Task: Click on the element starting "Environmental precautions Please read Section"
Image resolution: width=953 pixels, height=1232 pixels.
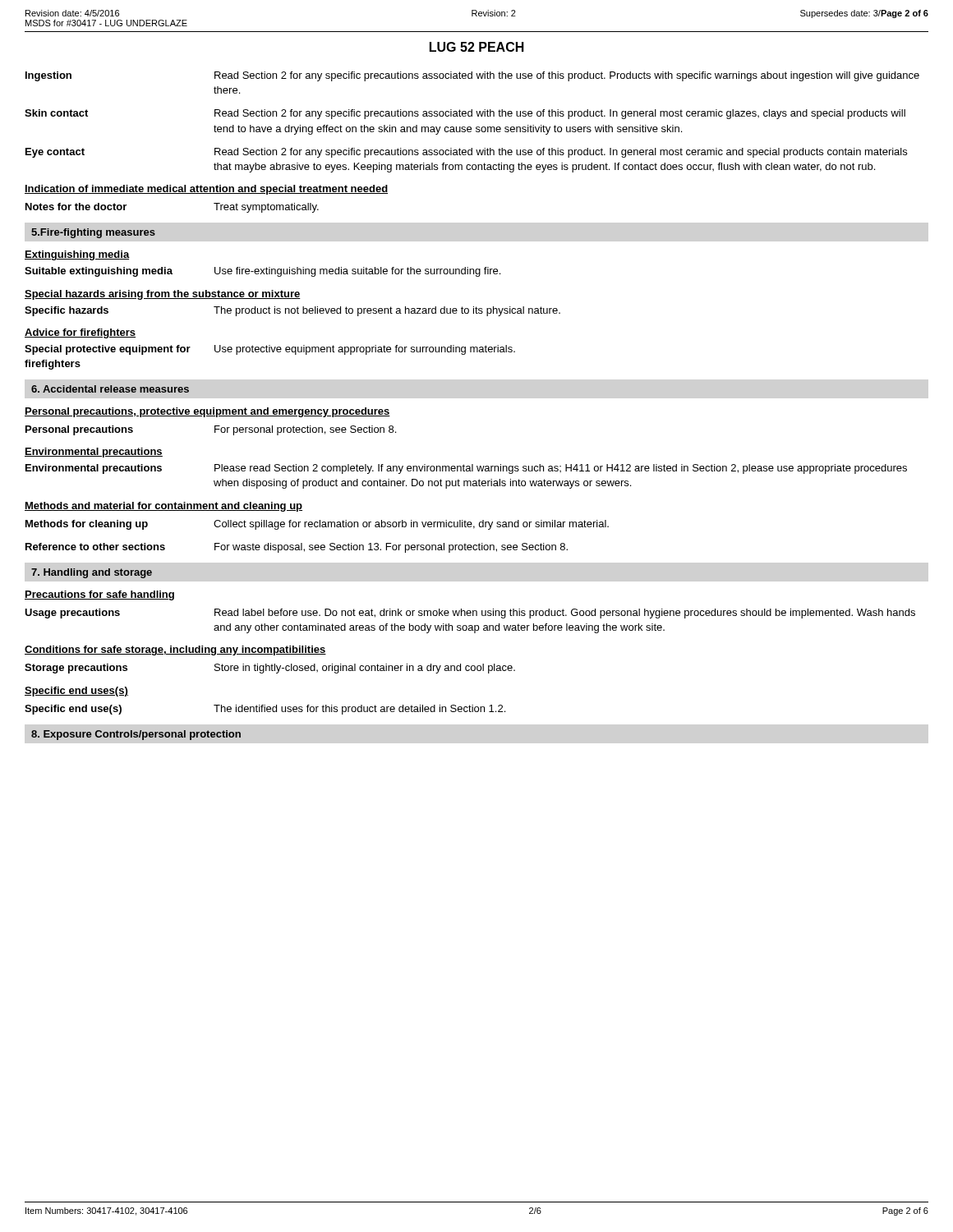Action: [476, 476]
